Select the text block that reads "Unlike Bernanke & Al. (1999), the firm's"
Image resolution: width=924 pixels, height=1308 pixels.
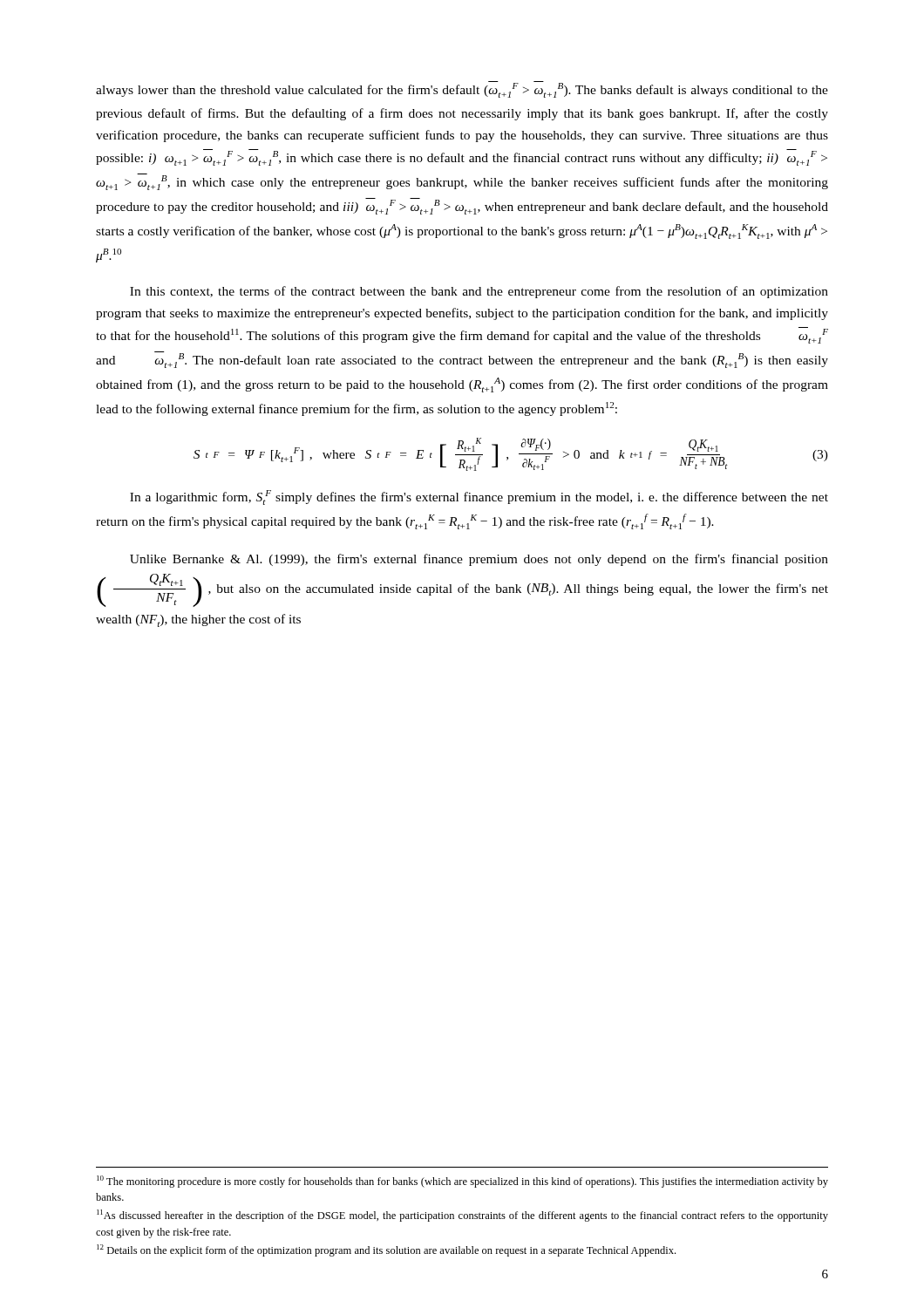pyautogui.click(x=462, y=590)
